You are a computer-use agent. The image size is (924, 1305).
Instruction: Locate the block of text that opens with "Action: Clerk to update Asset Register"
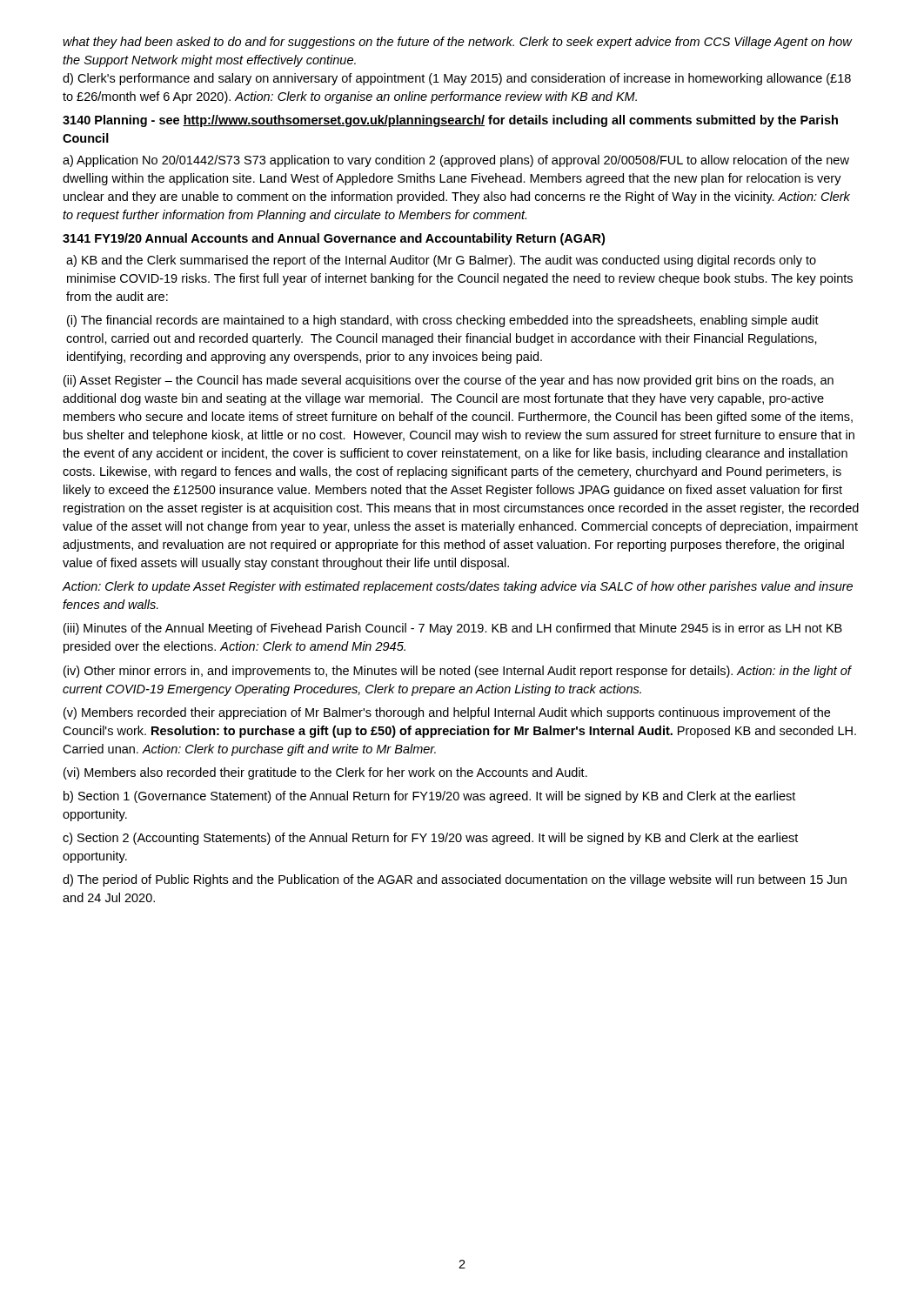[x=458, y=596]
